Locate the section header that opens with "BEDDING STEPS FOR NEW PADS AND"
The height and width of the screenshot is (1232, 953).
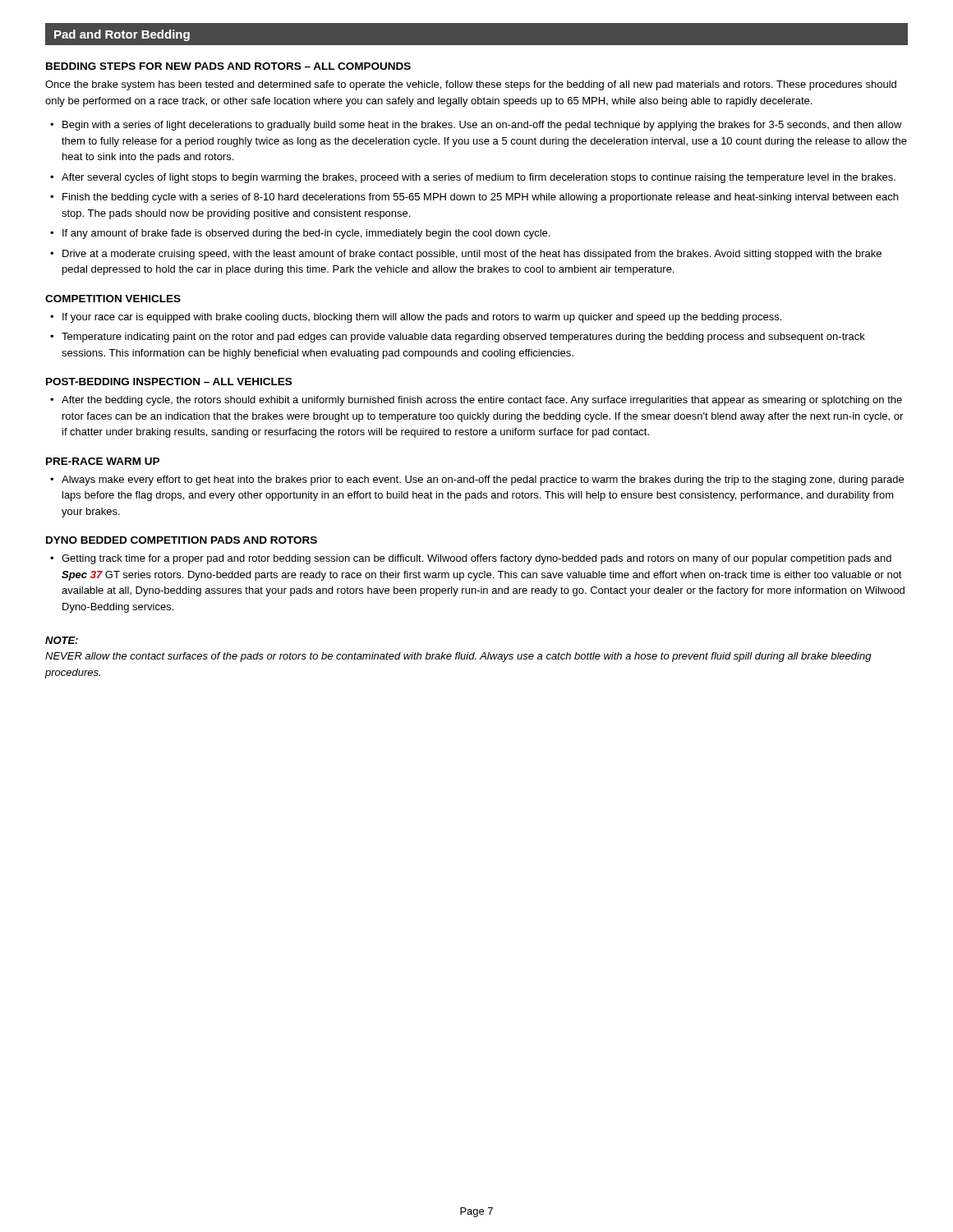point(228,66)
